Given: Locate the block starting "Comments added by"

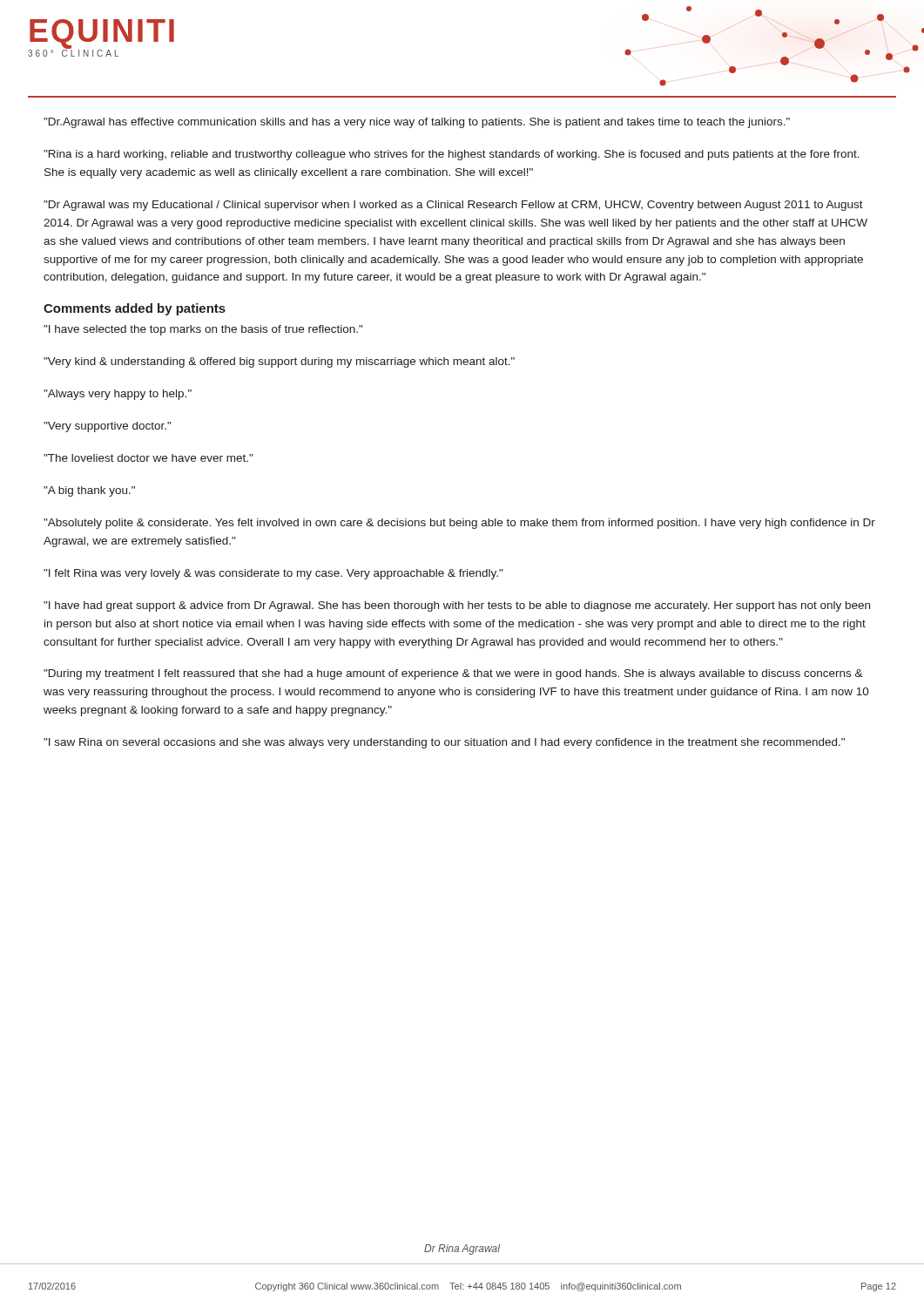Looking at the screenshot, I should point(135,308).
